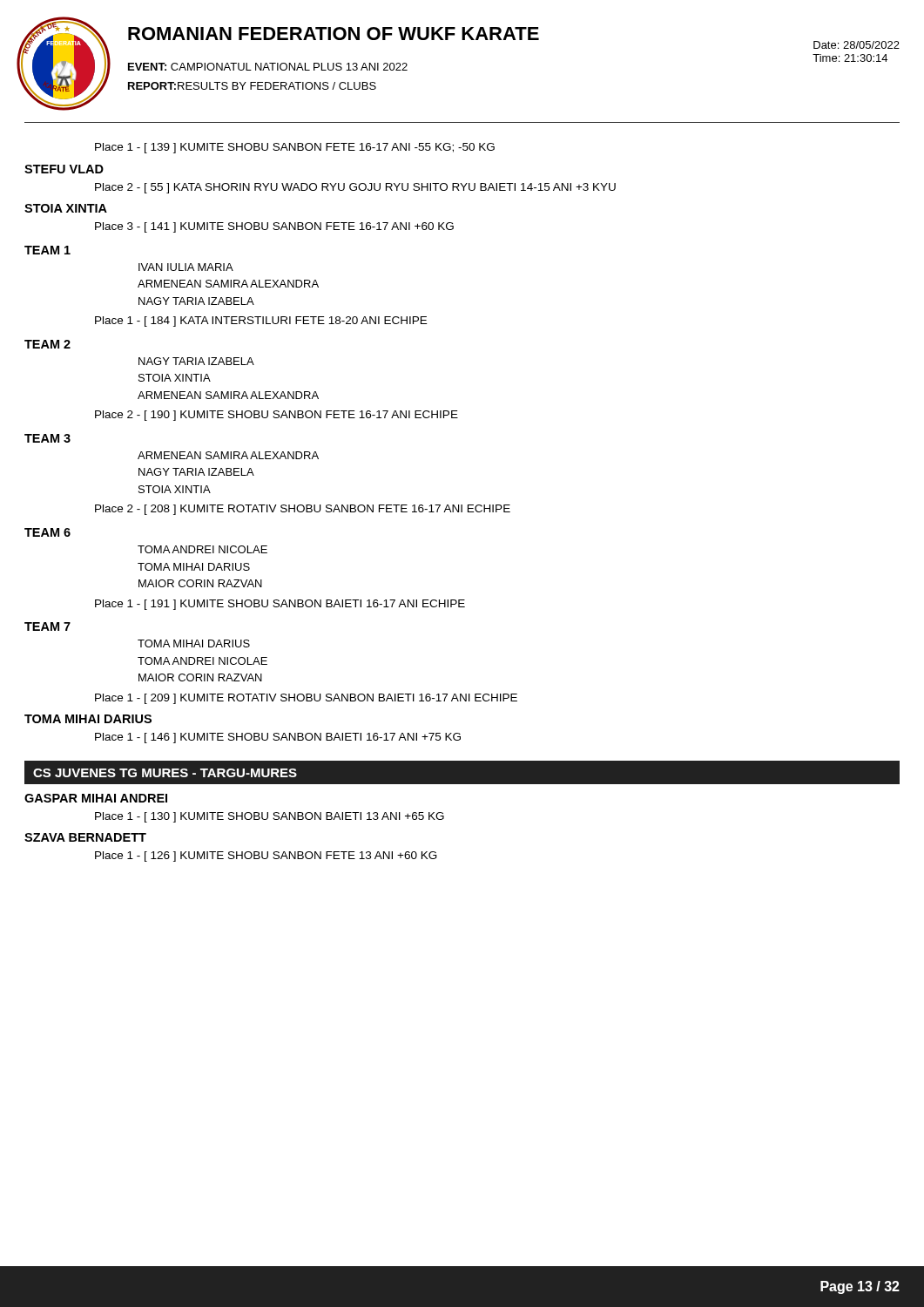Click on the block starting "TEAM 3"
Screen dimensions: 1307x924
click(48, 438)
